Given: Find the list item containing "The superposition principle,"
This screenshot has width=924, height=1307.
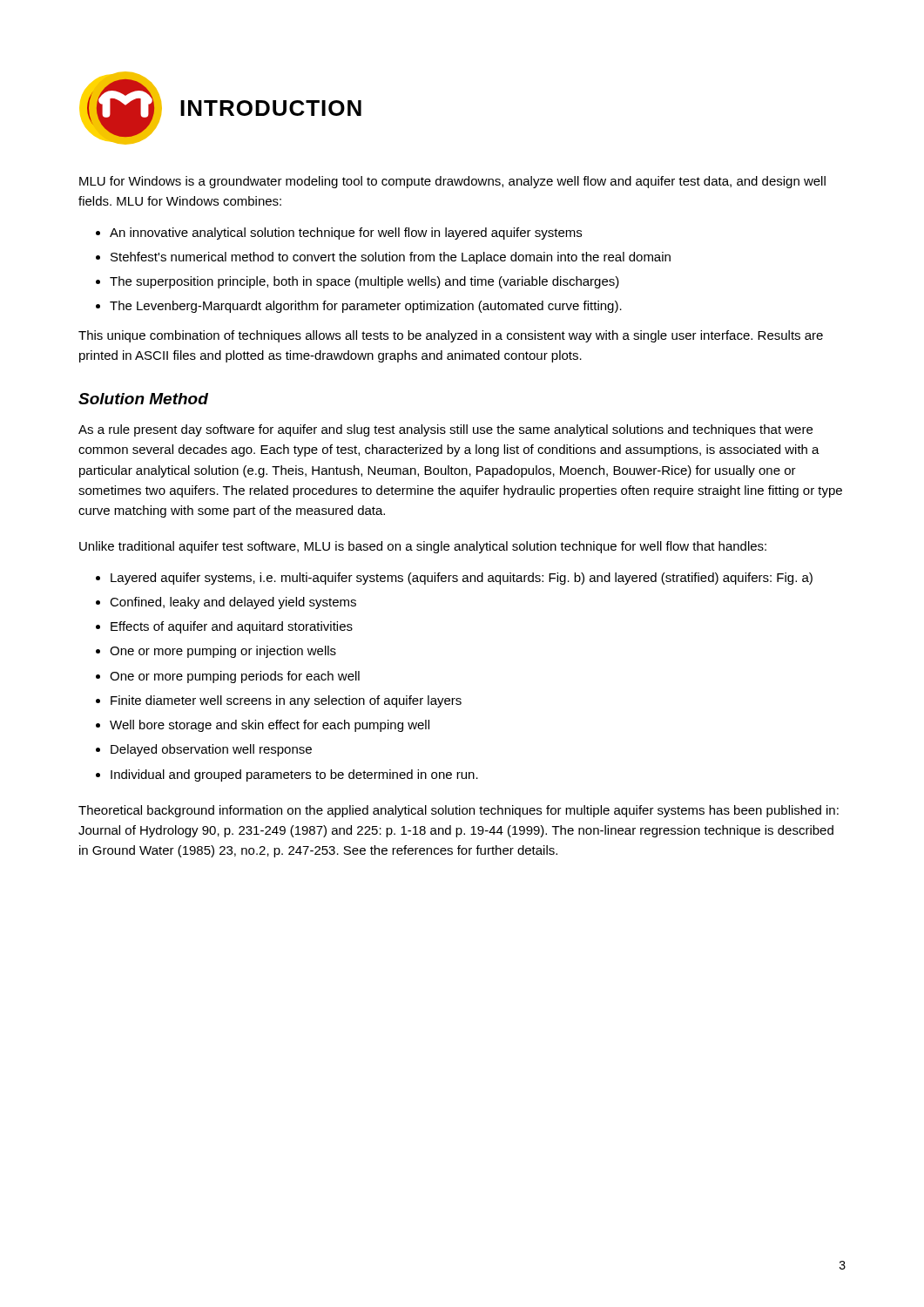Looking at the screenshot, I should 365,281.
